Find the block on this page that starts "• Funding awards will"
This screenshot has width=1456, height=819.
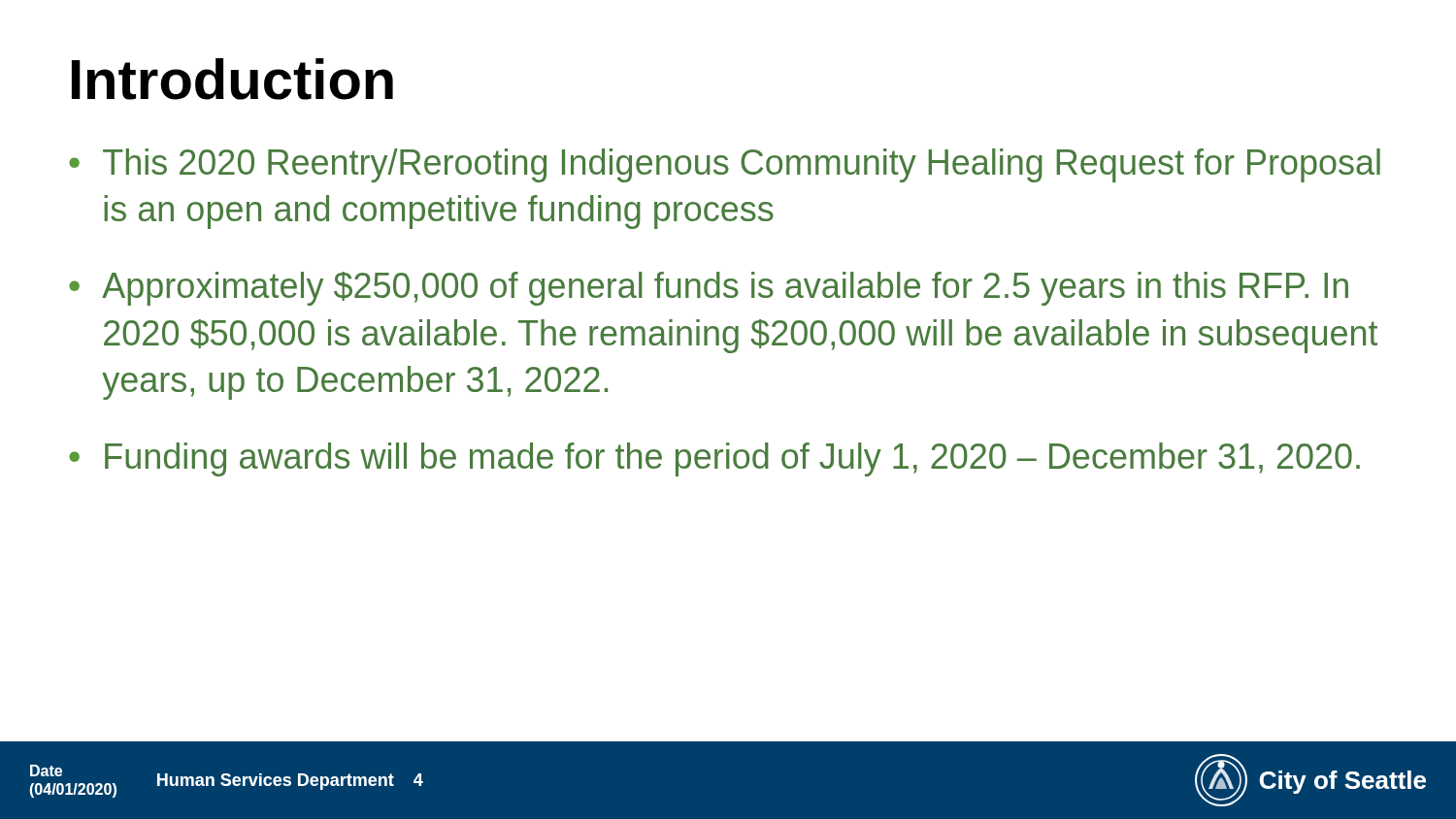[x=715, y=457]
